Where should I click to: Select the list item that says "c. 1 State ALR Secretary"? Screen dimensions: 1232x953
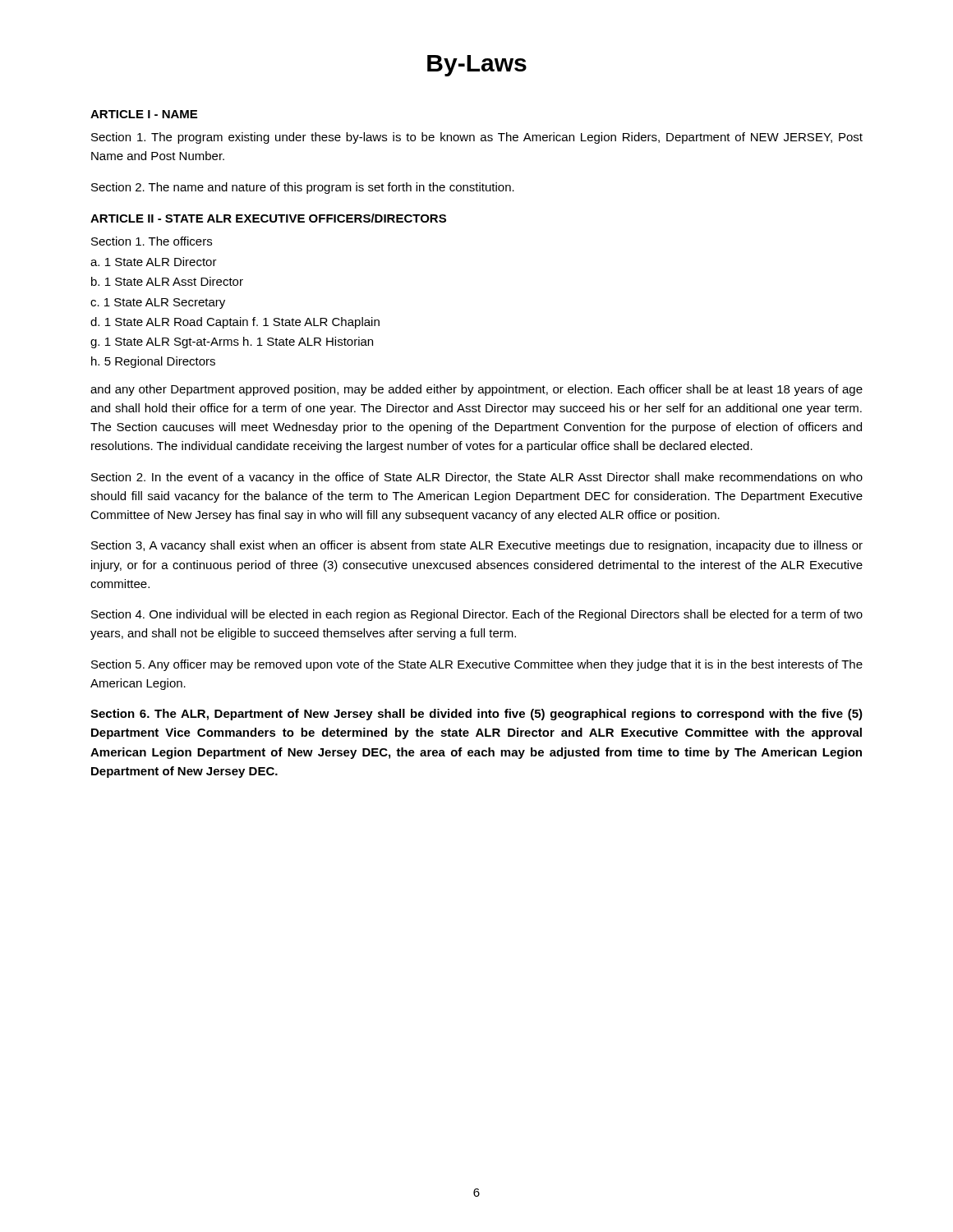pyautogui.click(x=158, y=301)
